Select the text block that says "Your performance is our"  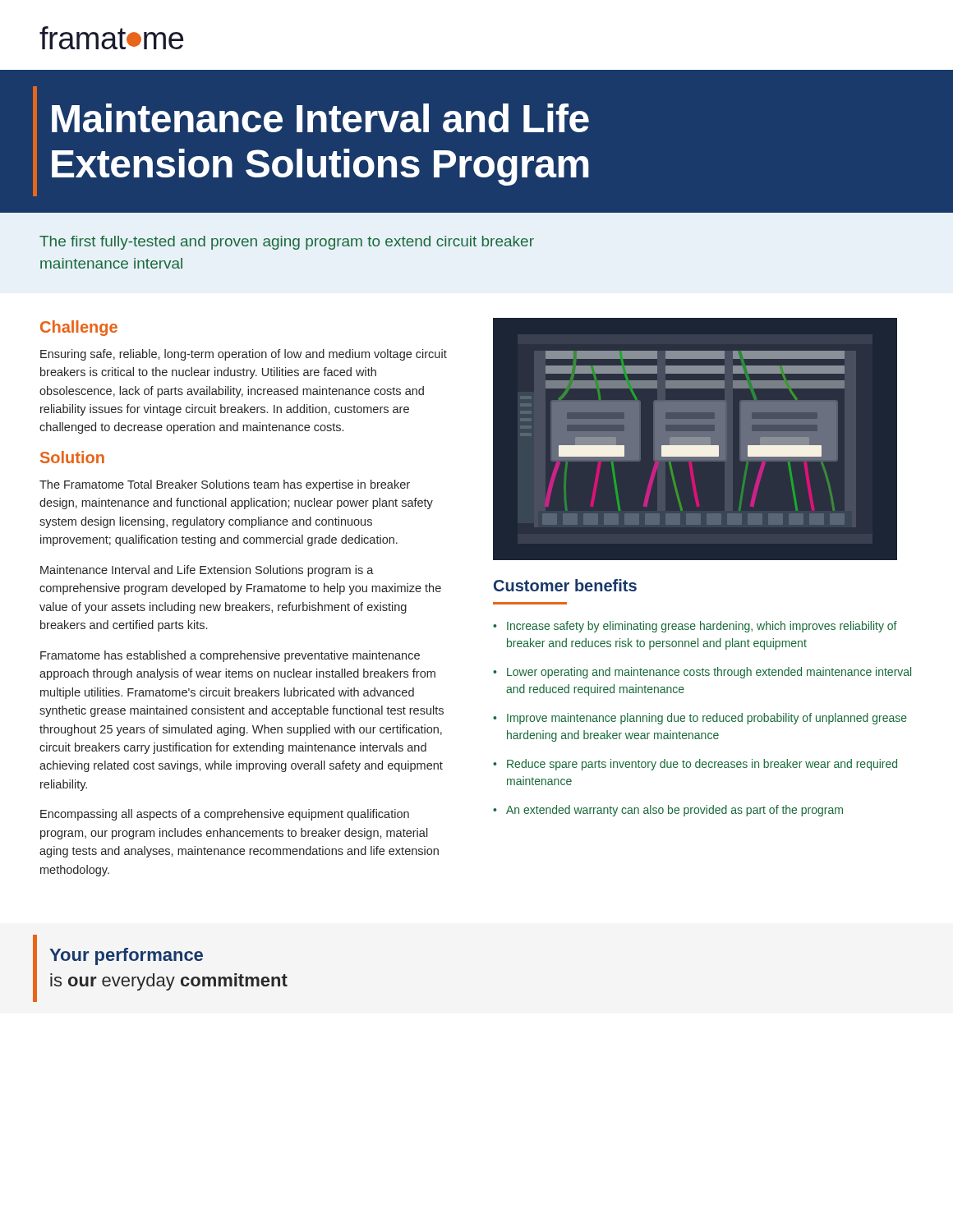point(126,956)
